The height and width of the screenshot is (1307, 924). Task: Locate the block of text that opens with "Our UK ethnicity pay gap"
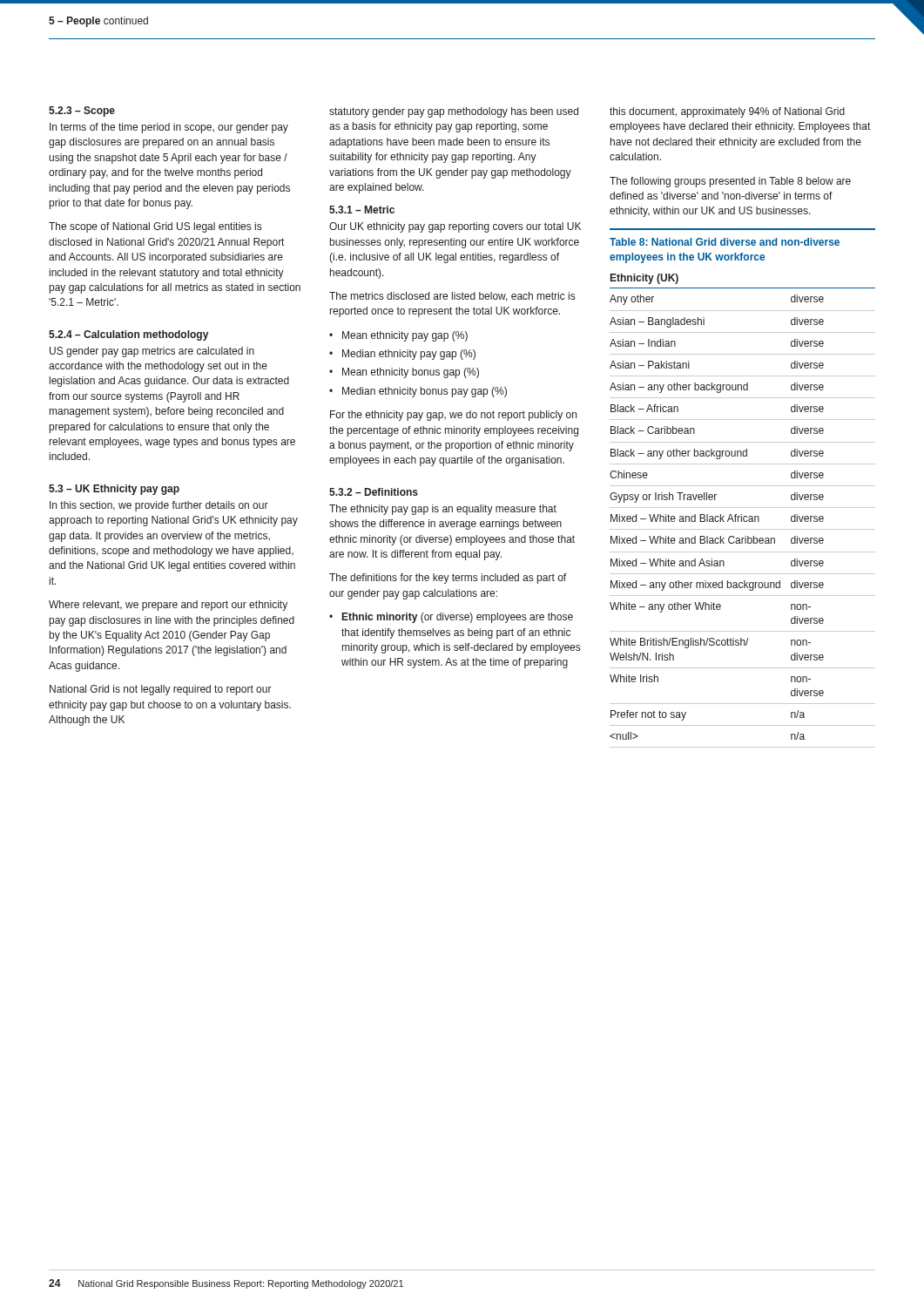coord(455,250)
